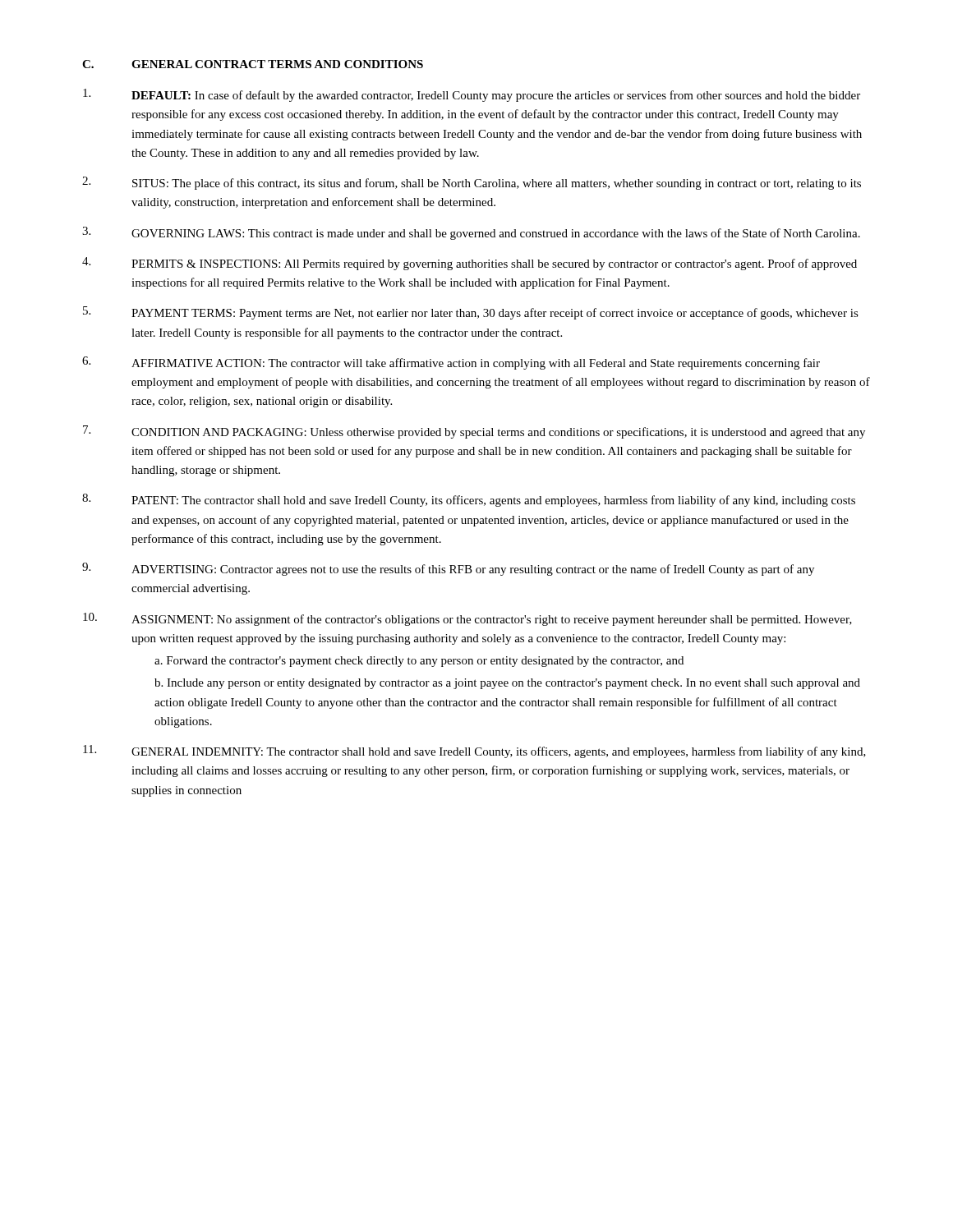
Task: Click on the region starting "9. ADVERTISING: Contractor agrees not to use"
Action: pos(476,579)
